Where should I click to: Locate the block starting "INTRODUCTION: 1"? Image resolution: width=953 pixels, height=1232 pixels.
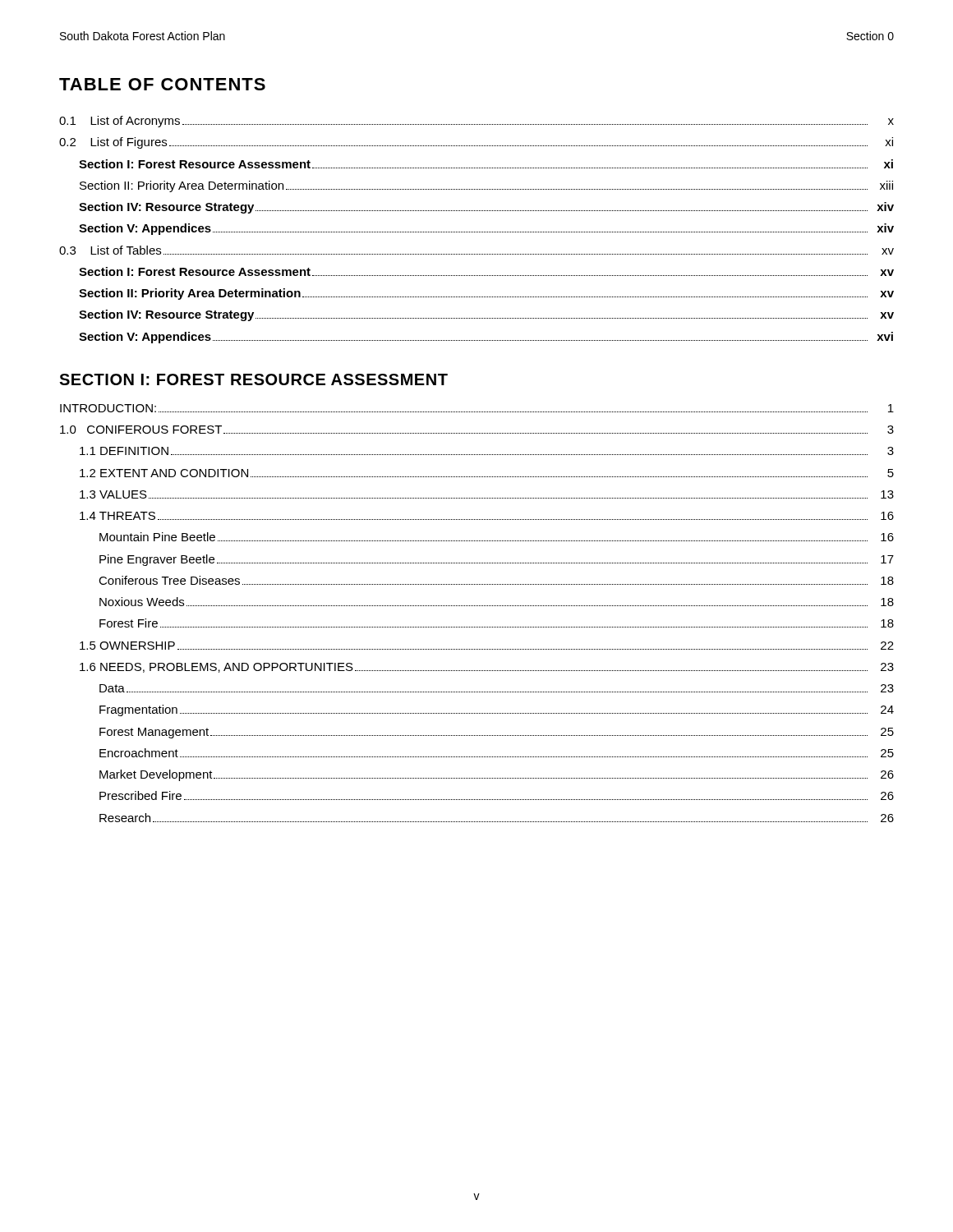point(476,408)
